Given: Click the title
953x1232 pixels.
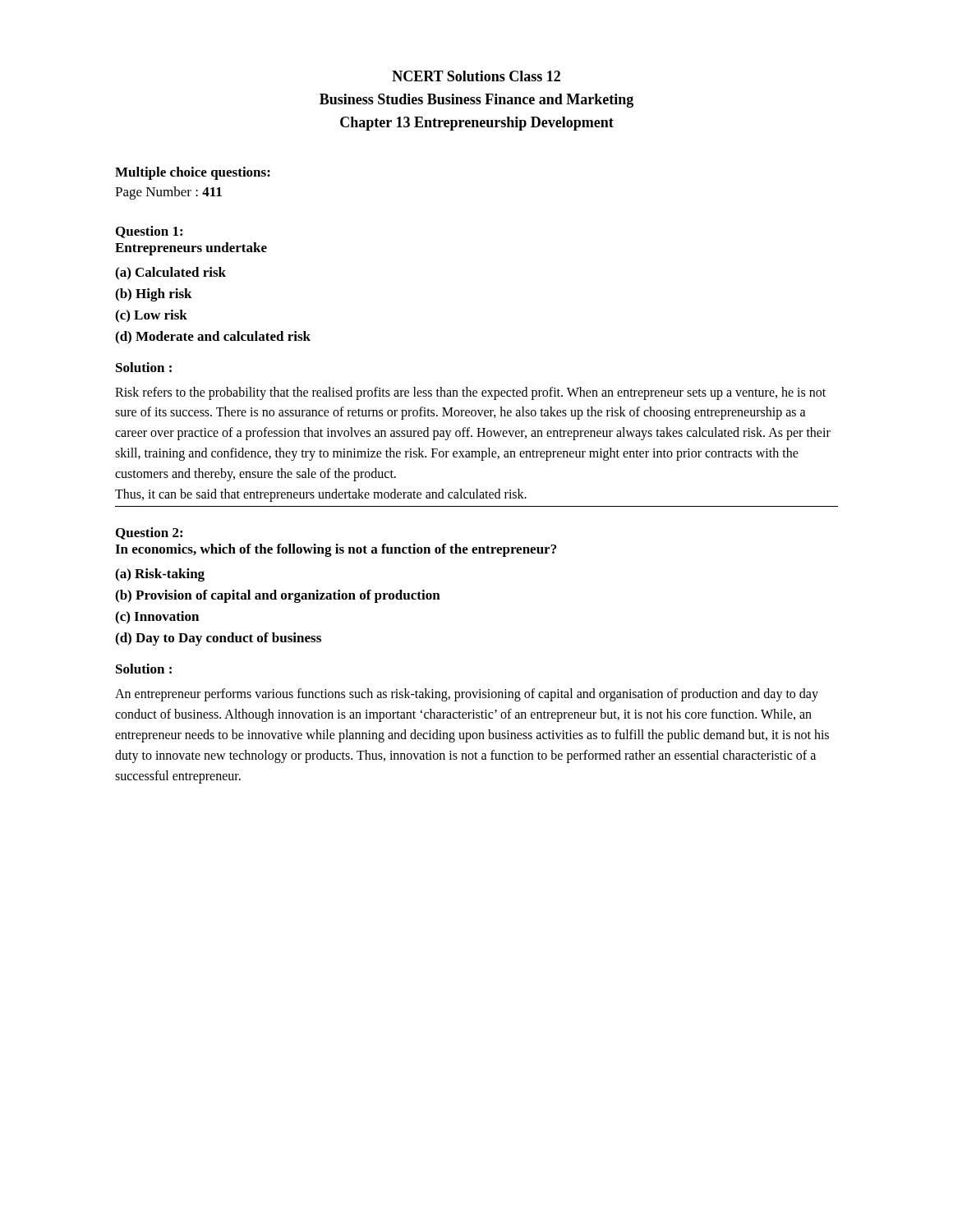Looking at the screenshot, I should tap(476, 100).
